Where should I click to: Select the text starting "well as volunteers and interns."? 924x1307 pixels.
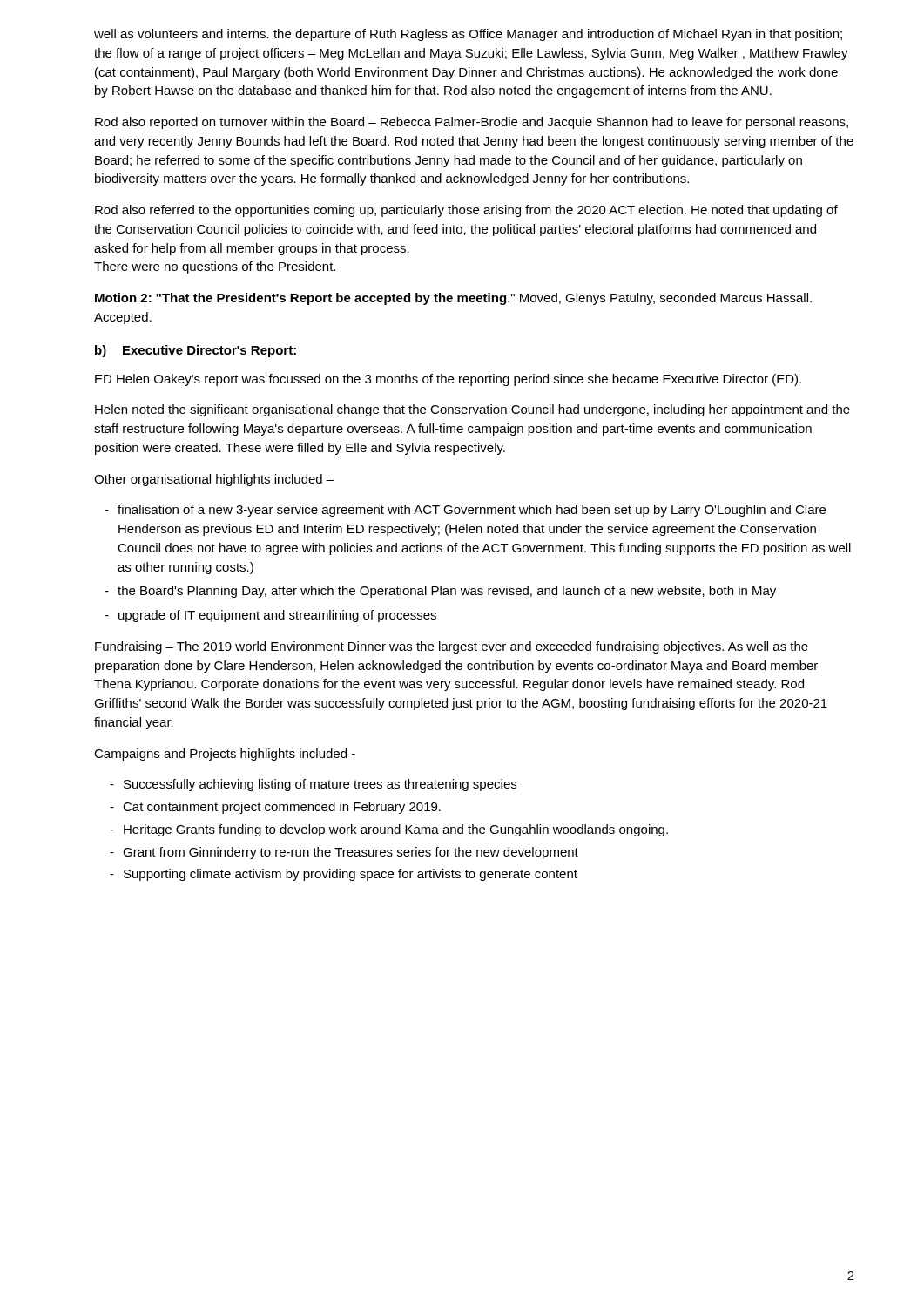(474, 62)
